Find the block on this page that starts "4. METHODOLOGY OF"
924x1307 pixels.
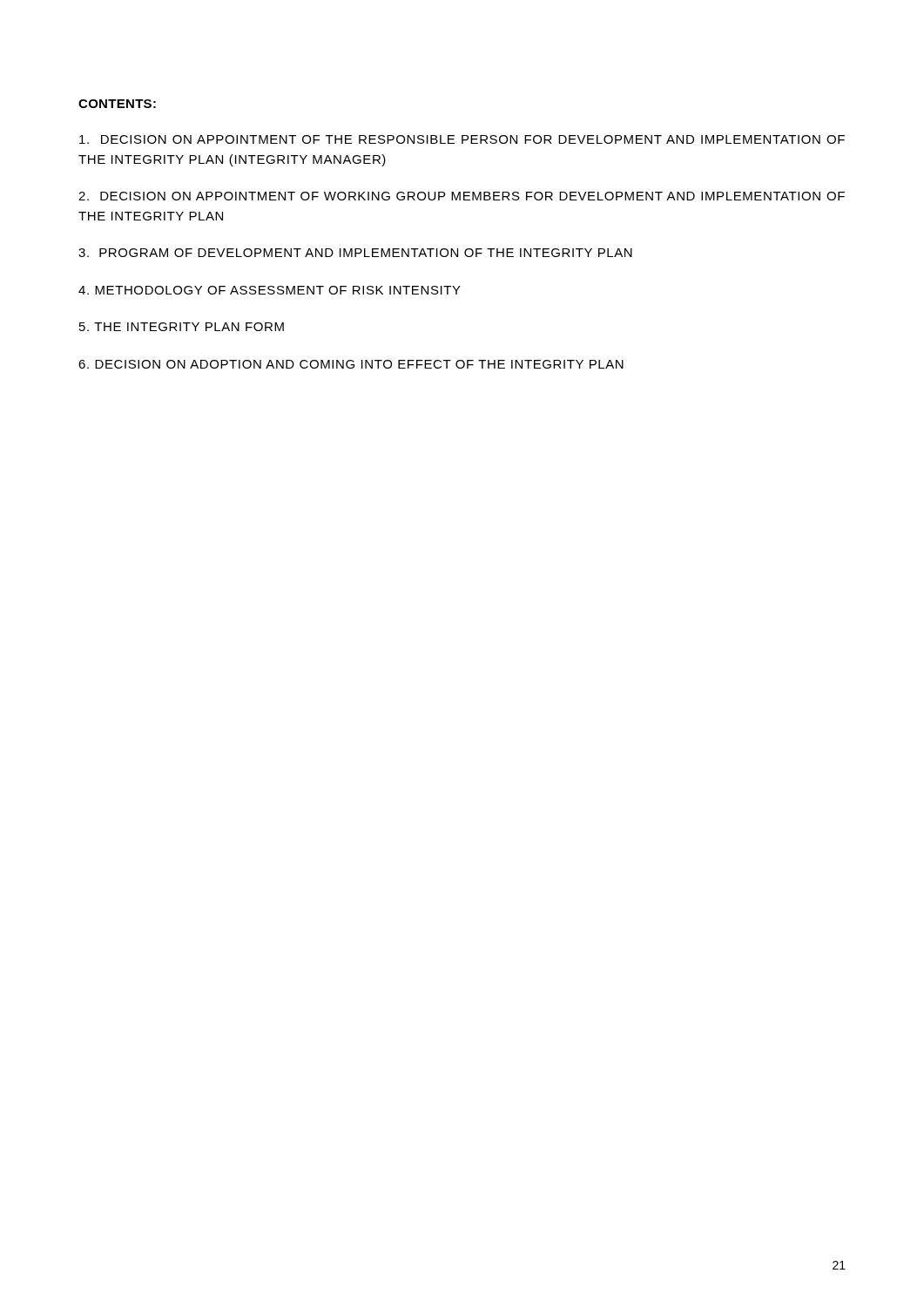click(270, 289)
